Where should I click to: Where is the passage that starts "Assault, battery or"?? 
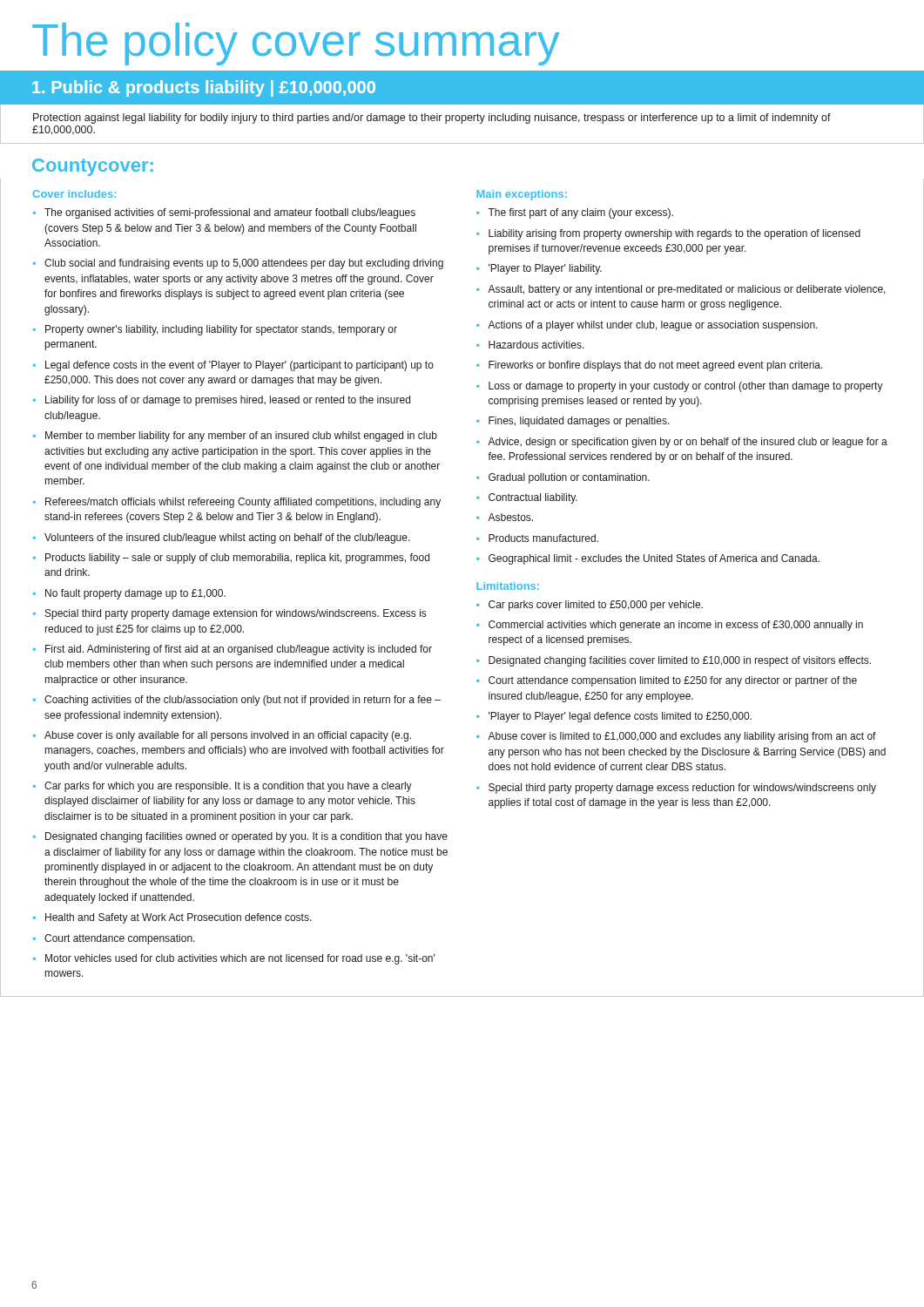[x=684, y=297]
